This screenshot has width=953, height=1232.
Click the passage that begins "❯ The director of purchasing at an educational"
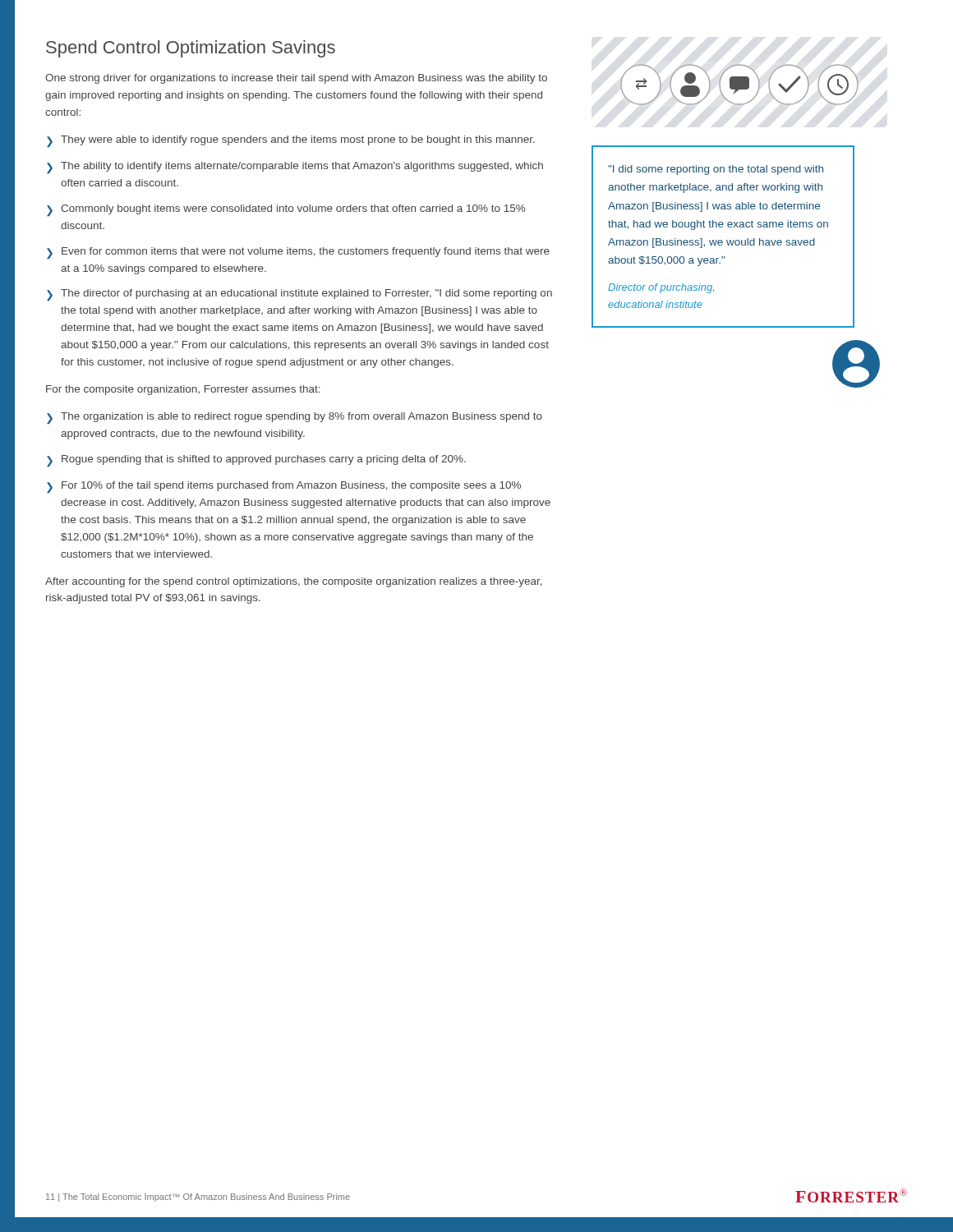[300, 328]
